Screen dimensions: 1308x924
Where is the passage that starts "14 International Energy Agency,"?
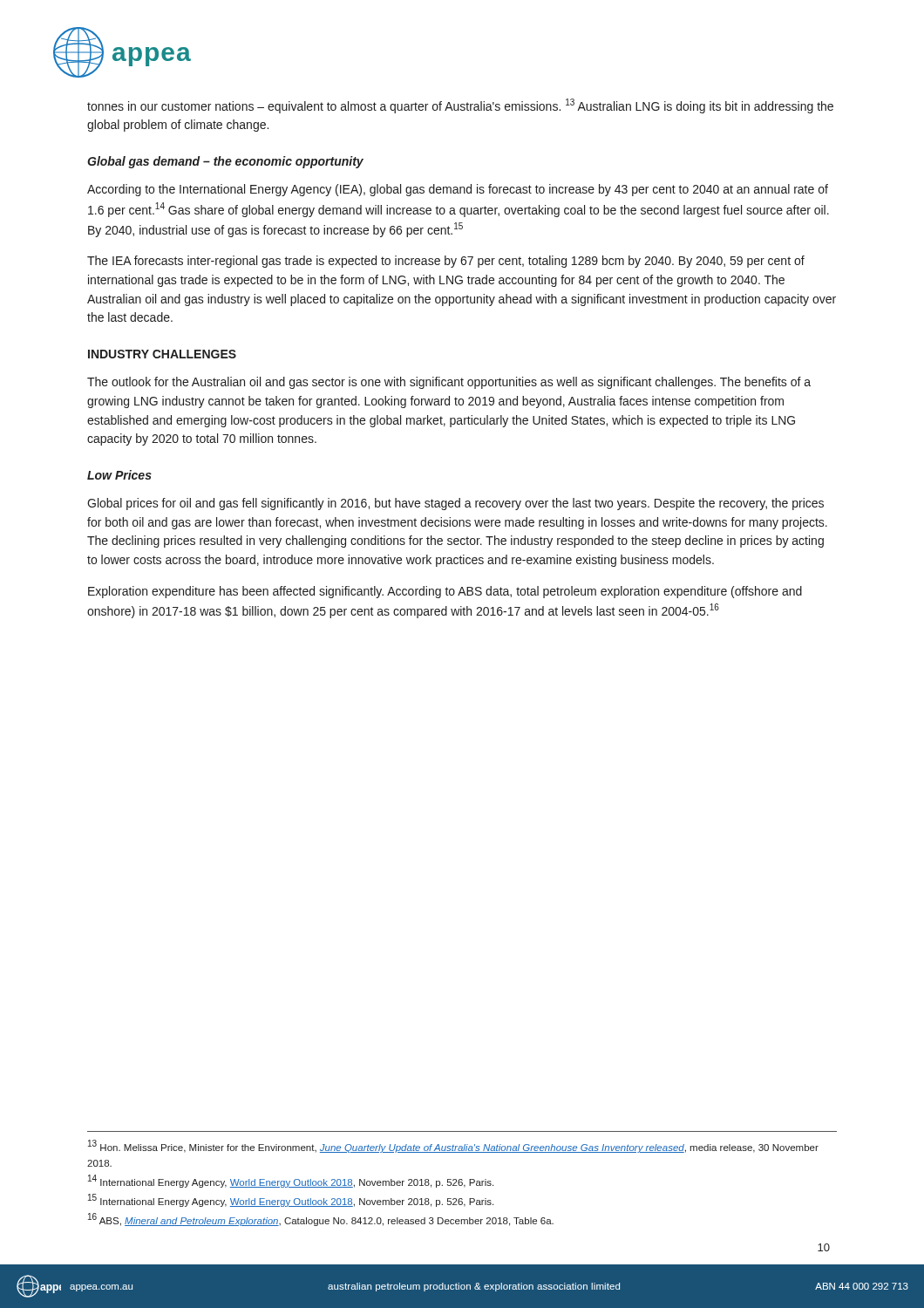(x=291, y=1180)
